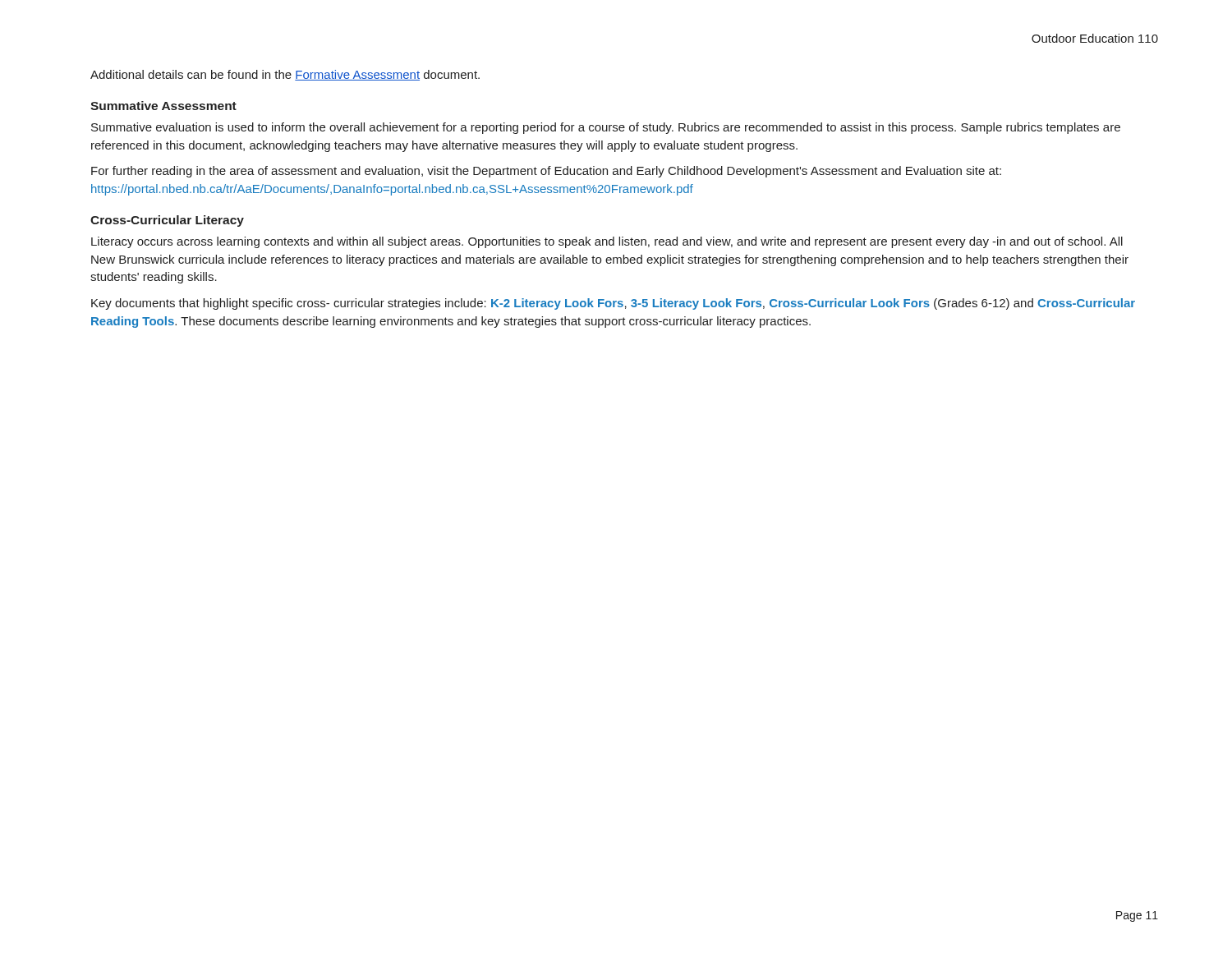1232x953 pixels.
Task: Click on the element starting "Summative evaluation is"
Action: click(x=606, y=136)
